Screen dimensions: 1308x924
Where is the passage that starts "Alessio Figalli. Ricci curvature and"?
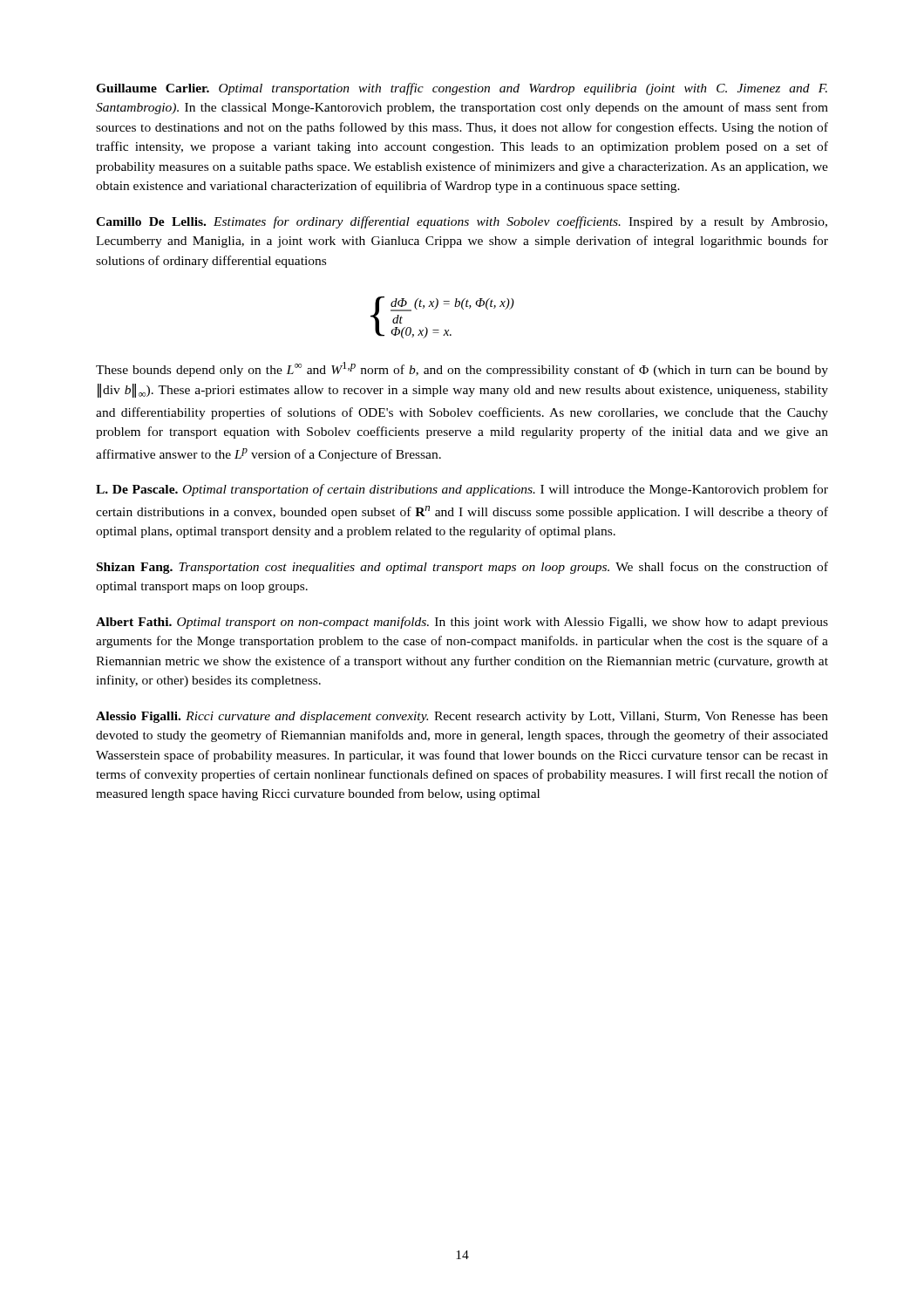(x=462, y=754)
